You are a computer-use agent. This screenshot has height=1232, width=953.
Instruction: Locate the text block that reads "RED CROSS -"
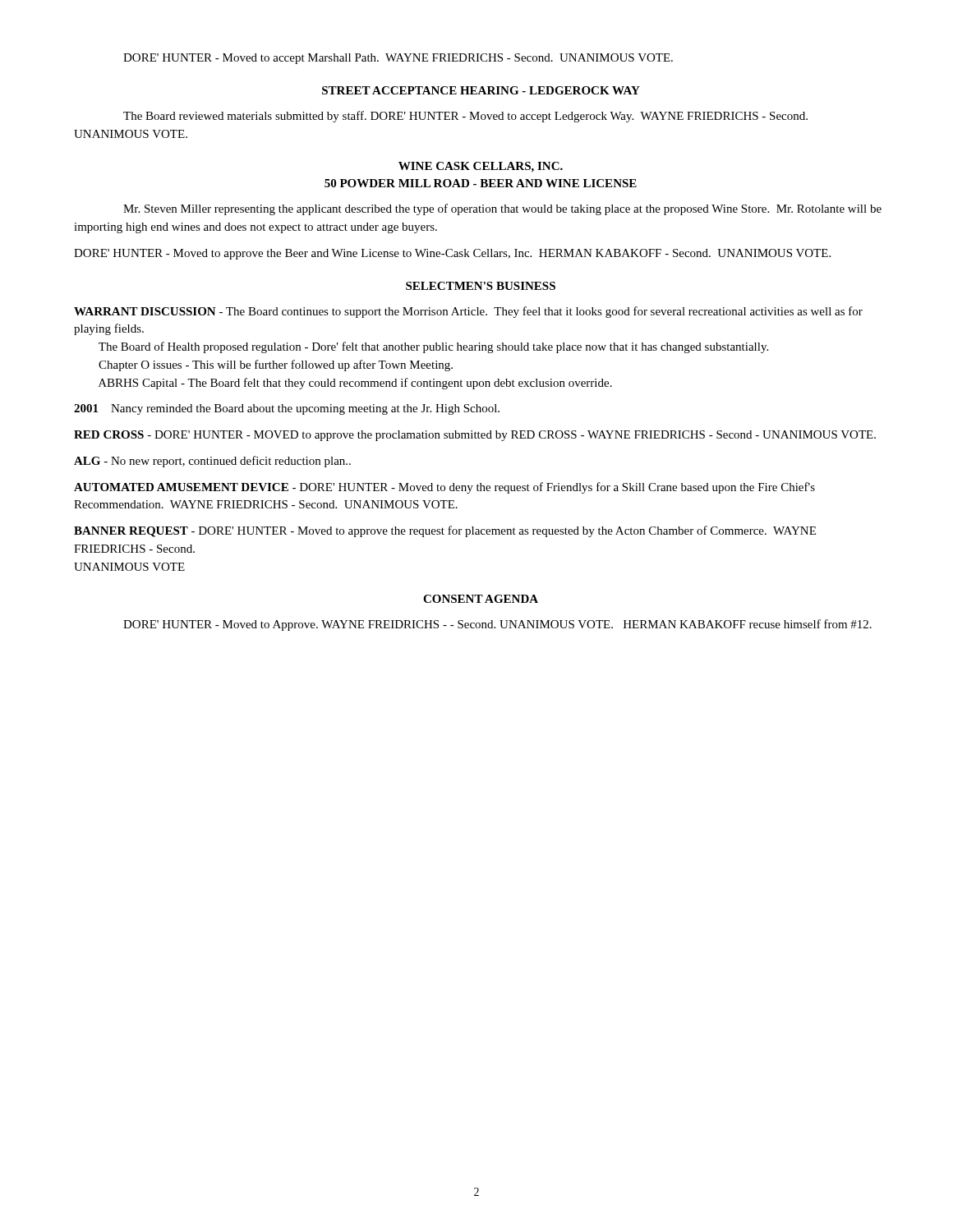coord(481,435)
